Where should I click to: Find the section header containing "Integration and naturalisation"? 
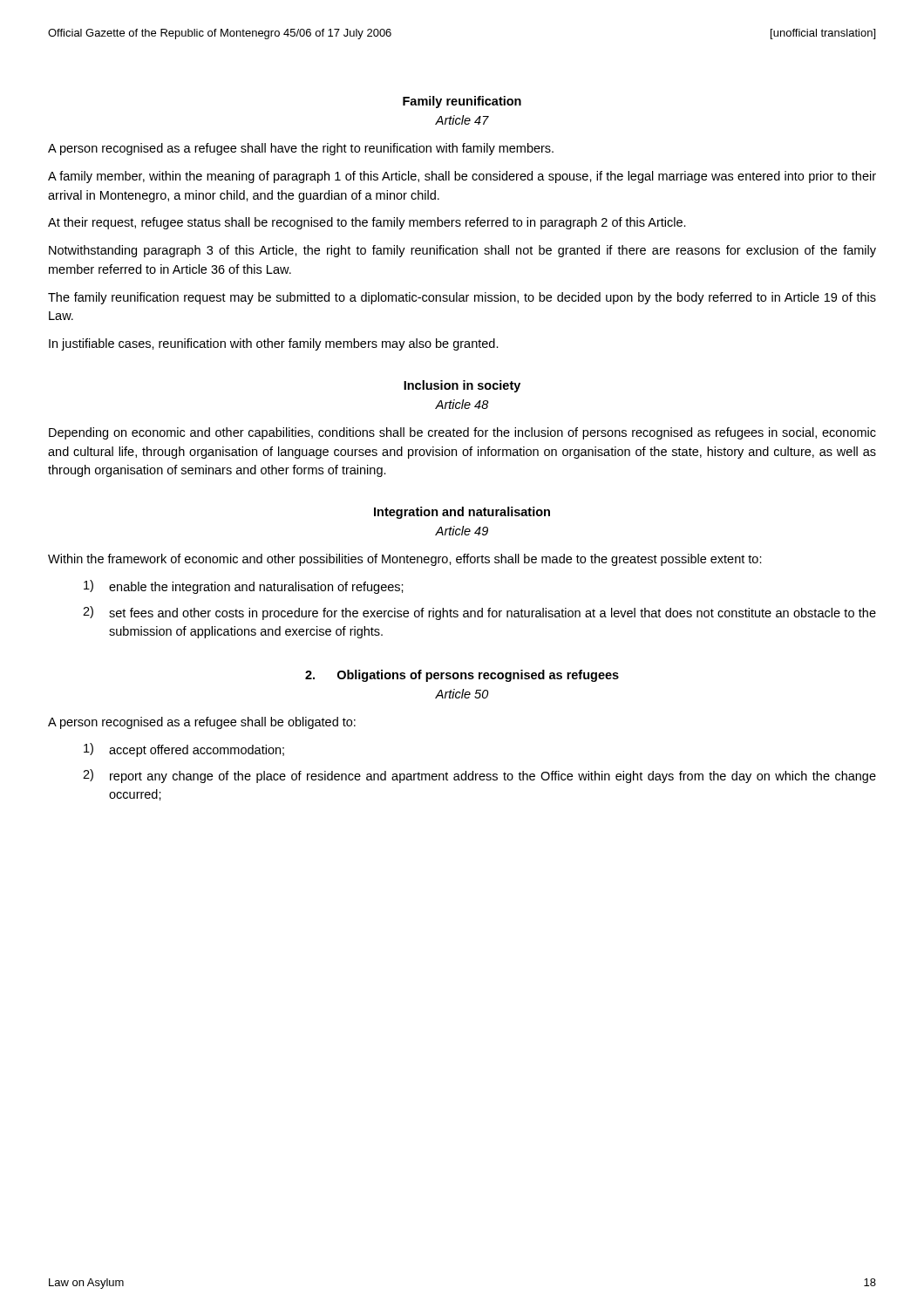[462, 512]
